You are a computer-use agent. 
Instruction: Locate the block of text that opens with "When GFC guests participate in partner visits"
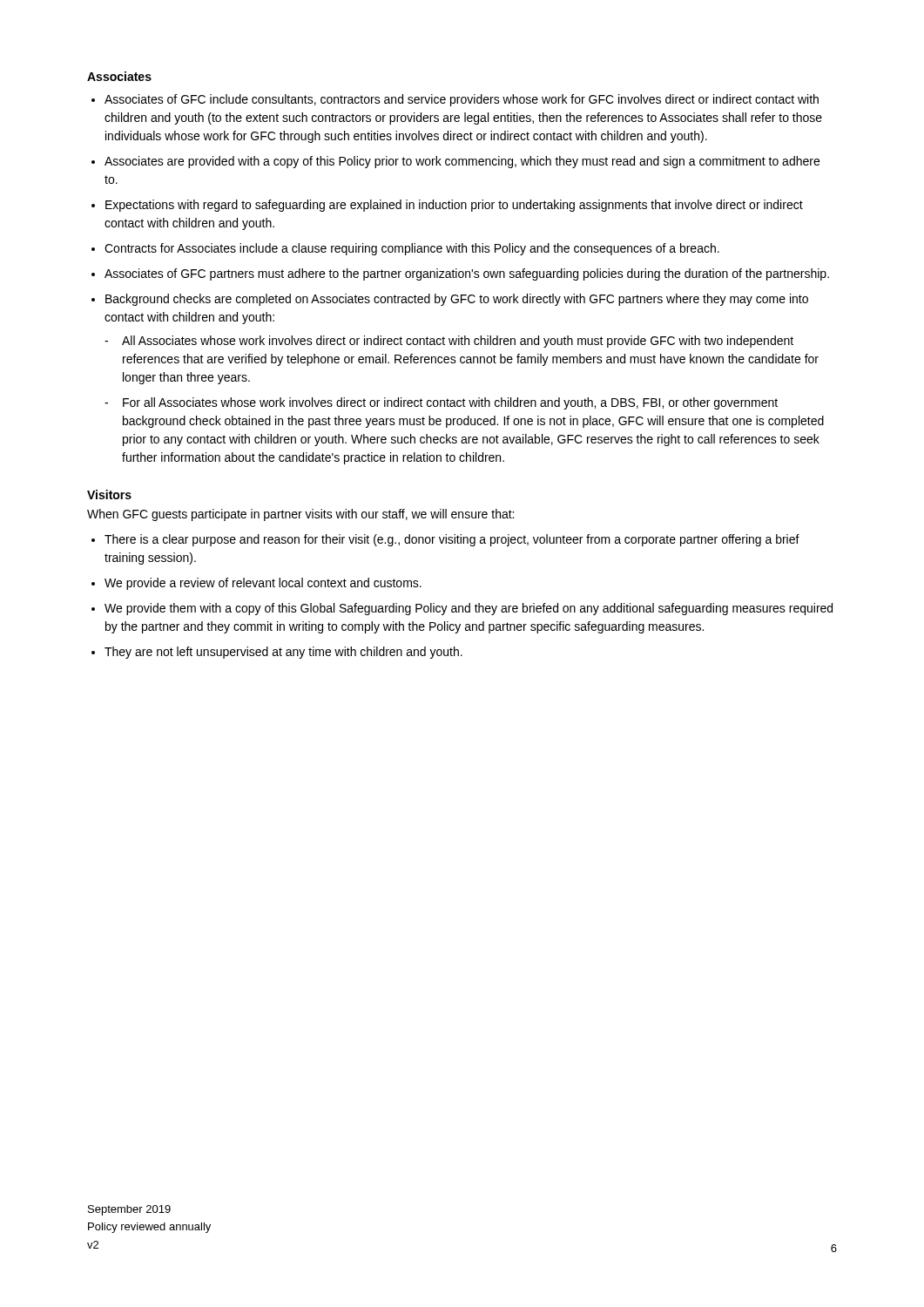(301, 514)
